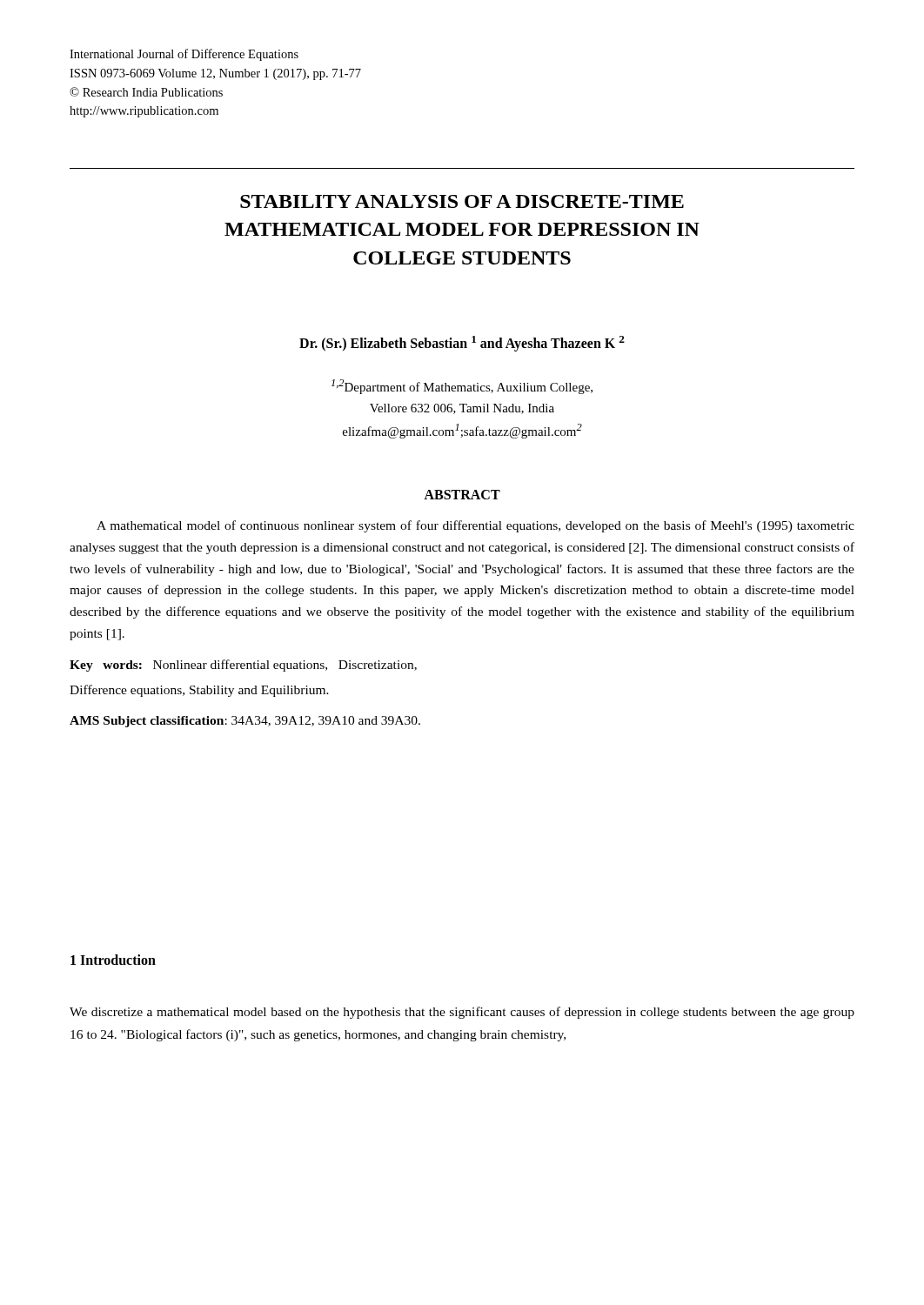Viewport: 924px width, 1305px height.
Task: Find the text starting "A mathematical model of continuous nonlinear system"
Action: (x=462, y=623)
